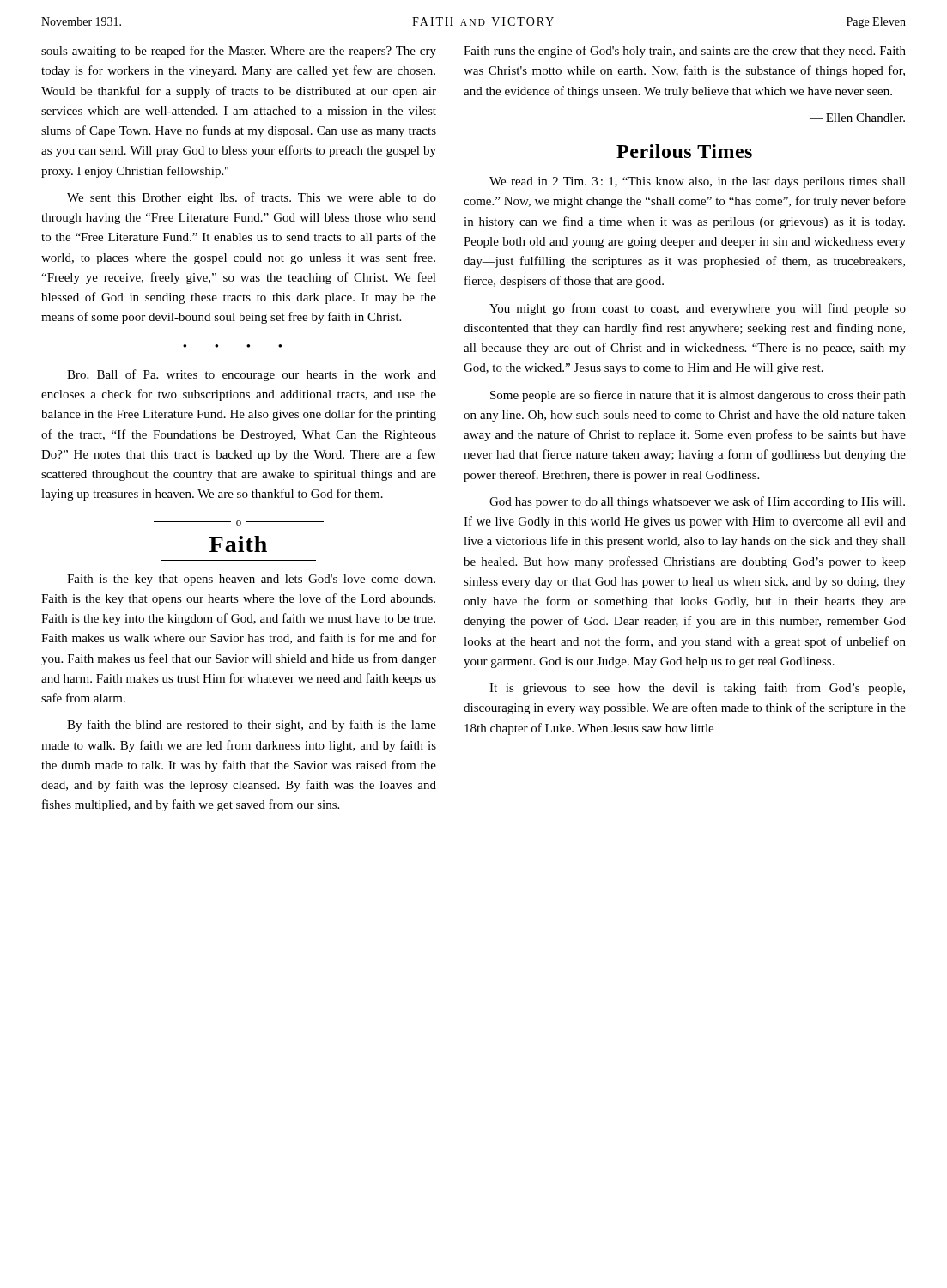Locate the title with the text "o Faith"
The width and height of the screenshot is (947, 1288).
[x=239, y=538]
